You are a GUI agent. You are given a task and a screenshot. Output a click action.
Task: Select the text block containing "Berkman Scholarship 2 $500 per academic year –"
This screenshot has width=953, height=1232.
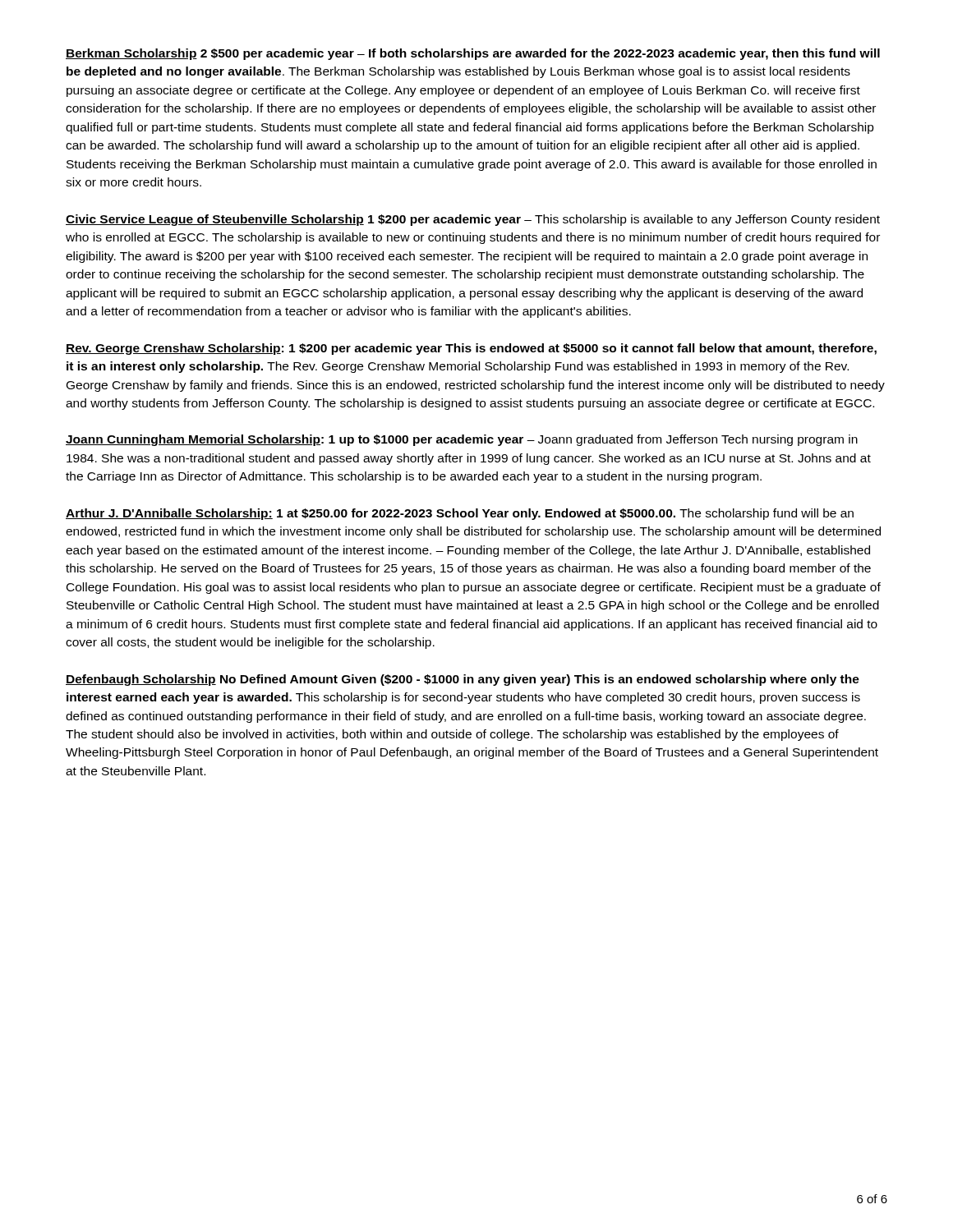click(473, 118)
